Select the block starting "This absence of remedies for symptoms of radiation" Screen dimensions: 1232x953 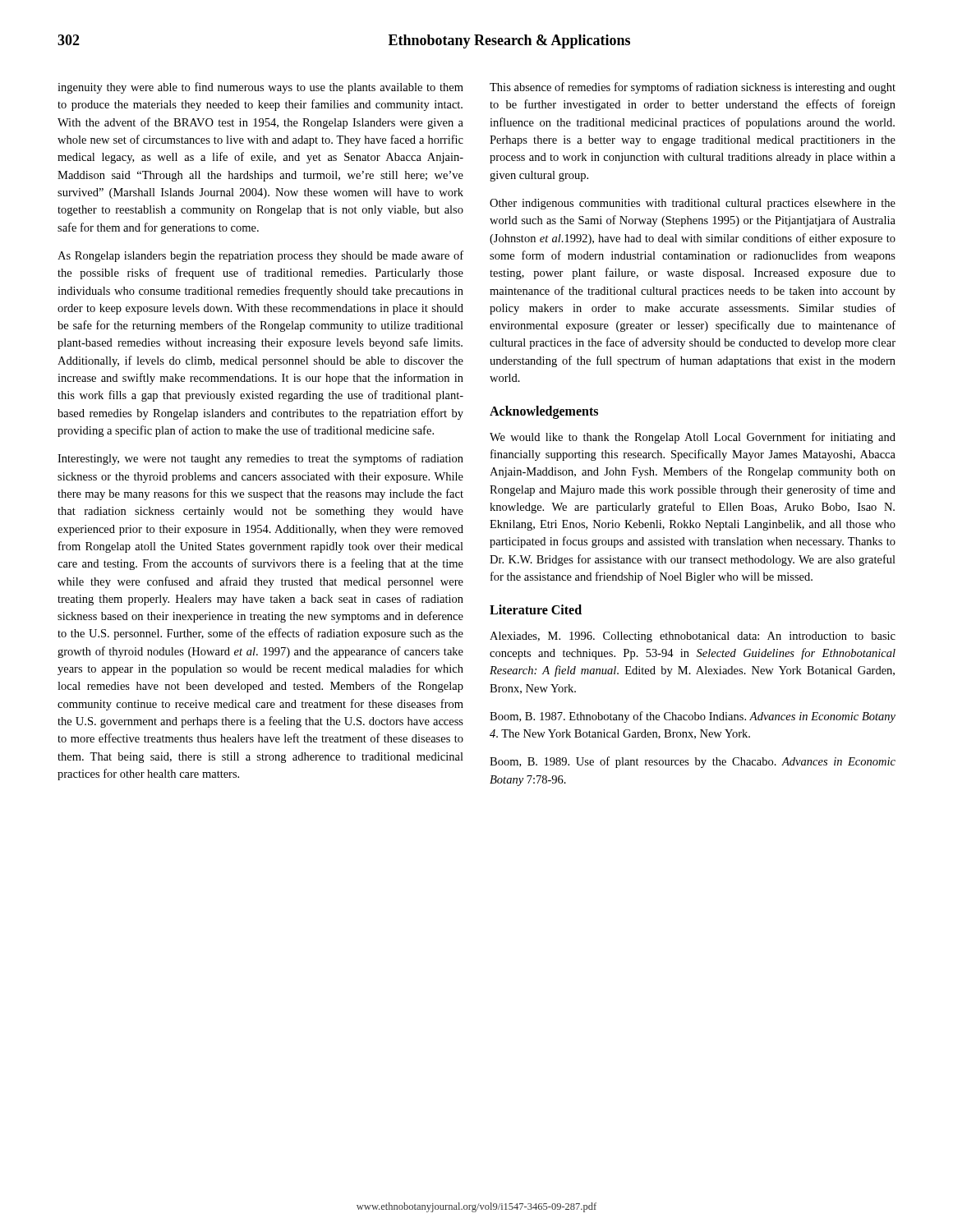(x=693, y=131)
